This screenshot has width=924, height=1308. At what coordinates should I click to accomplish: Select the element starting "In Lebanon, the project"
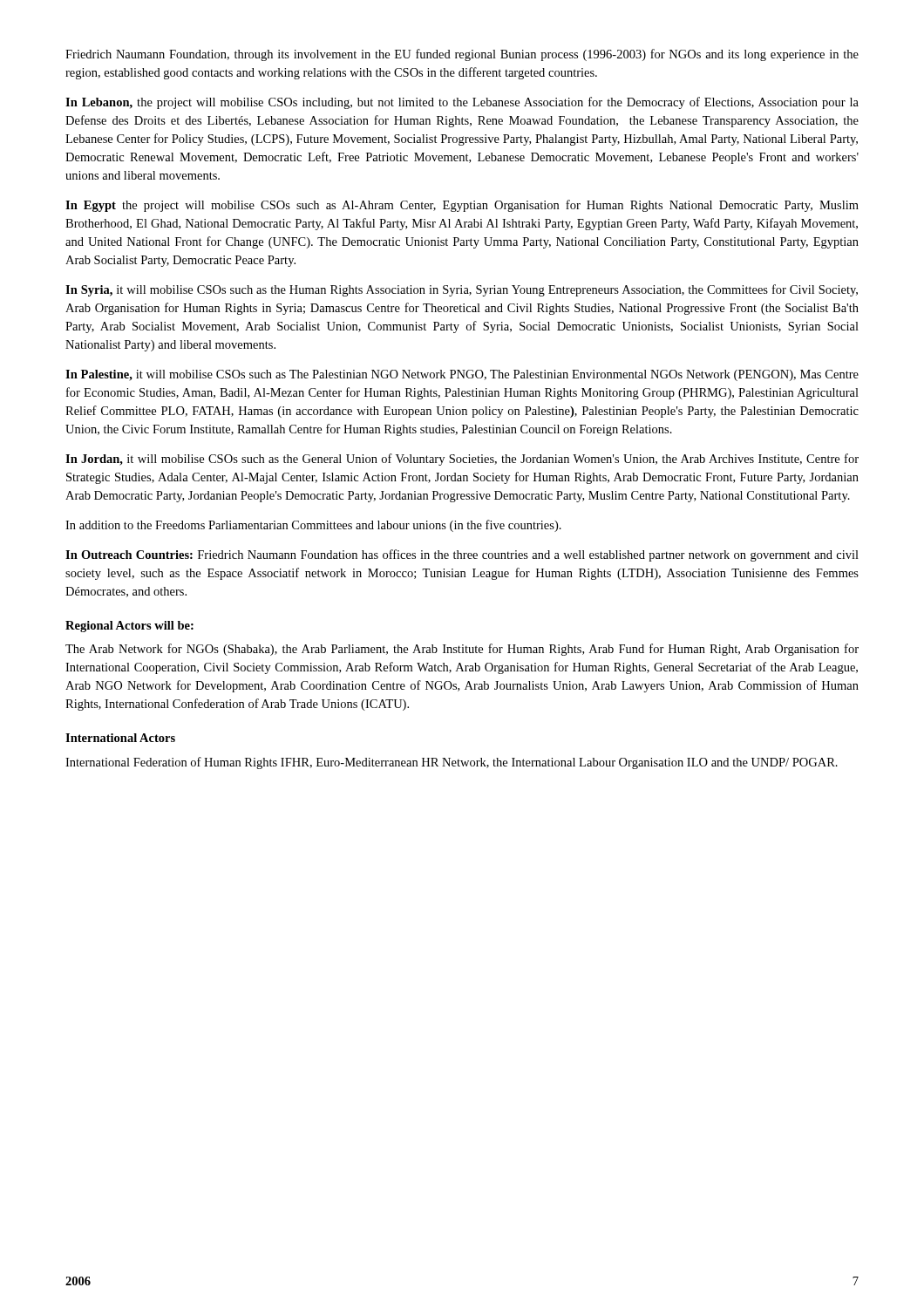462,139
